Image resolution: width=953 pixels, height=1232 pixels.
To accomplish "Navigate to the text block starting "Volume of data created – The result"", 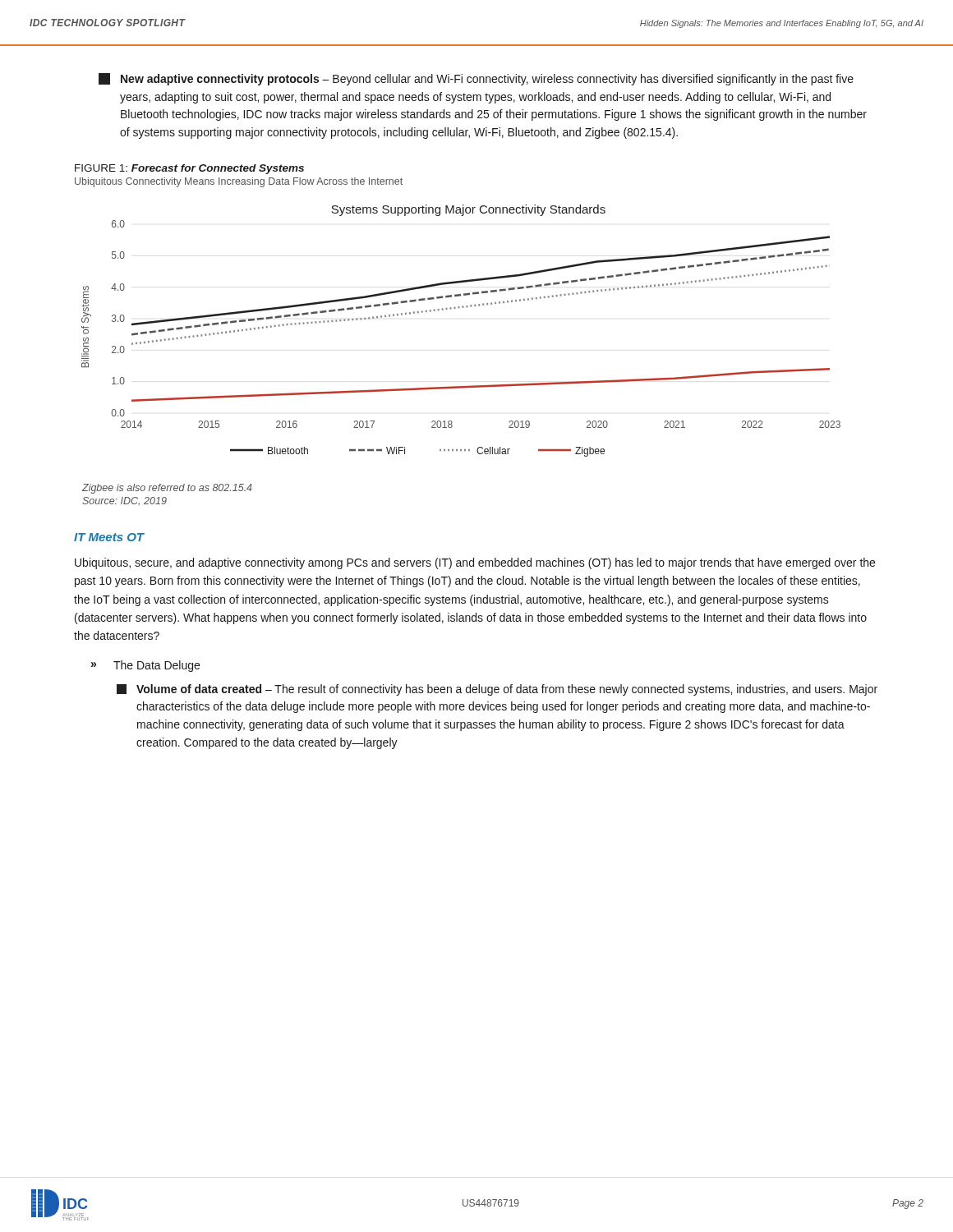I will 498,716.
